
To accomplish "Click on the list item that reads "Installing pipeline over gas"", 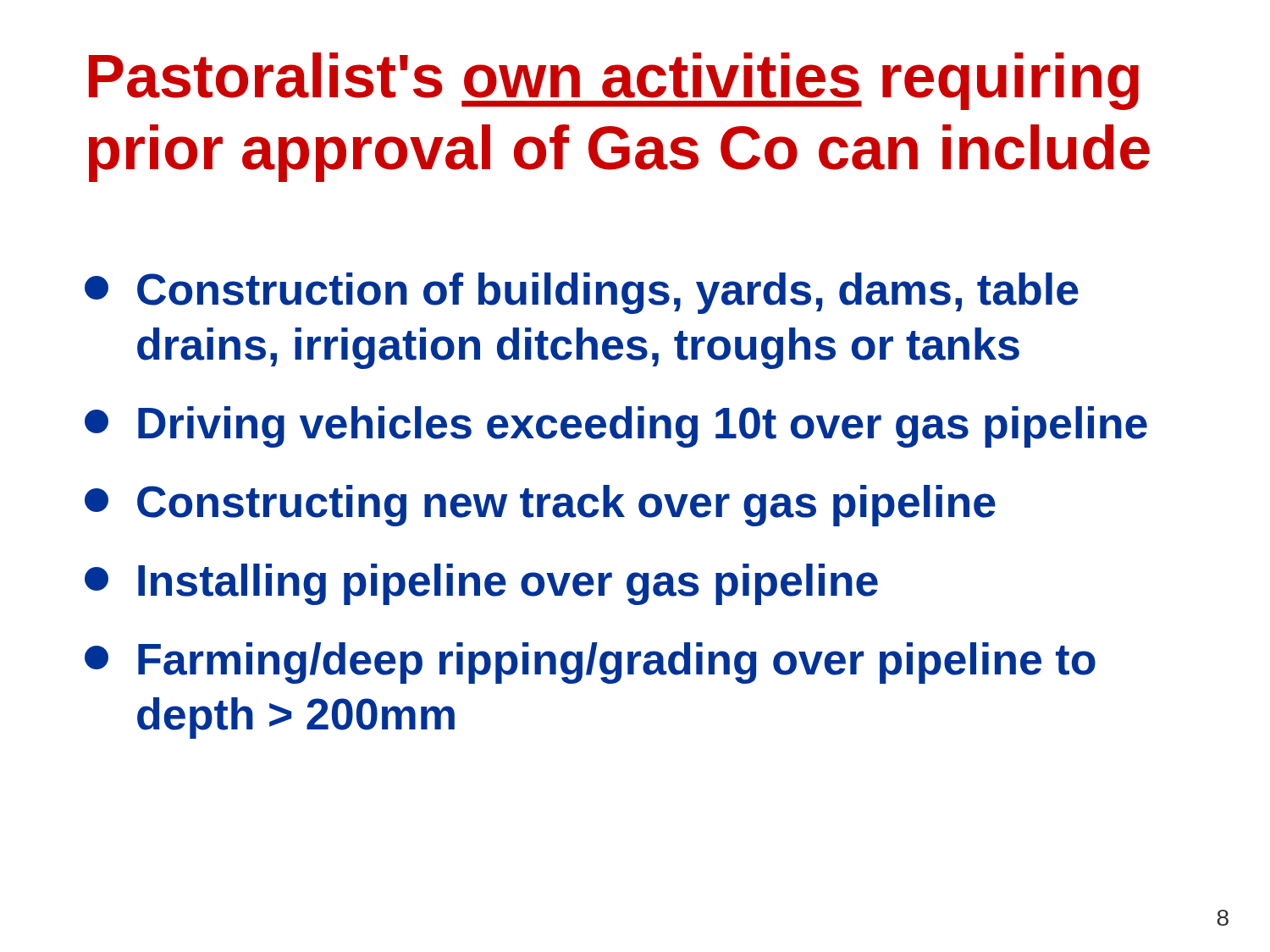I will (644, 581).
